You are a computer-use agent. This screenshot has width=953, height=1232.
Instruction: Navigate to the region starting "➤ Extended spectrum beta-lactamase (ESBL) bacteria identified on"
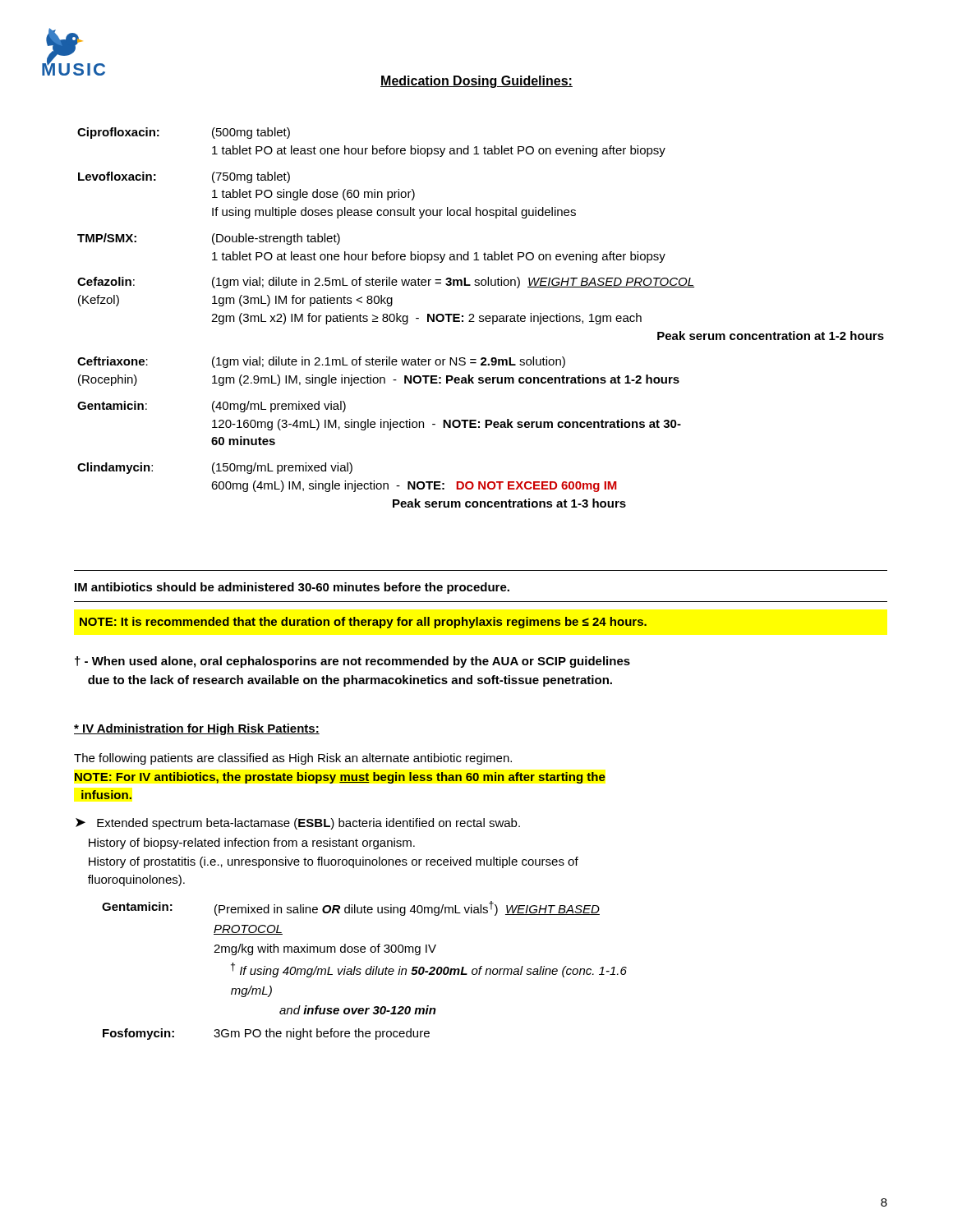pyautogui.click(x=326, y=849)
